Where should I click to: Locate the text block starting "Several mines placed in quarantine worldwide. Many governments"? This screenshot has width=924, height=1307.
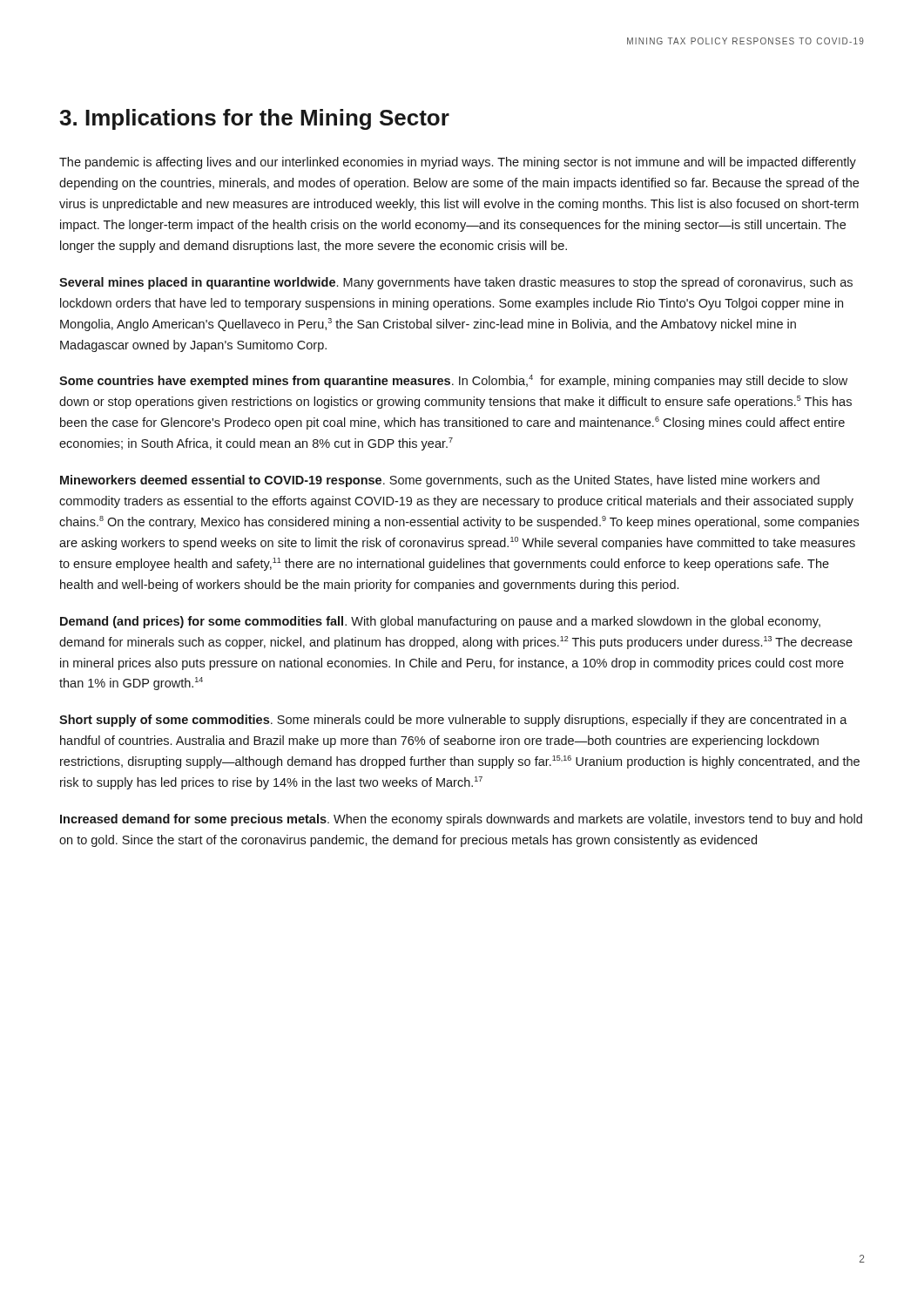point(456,313)
